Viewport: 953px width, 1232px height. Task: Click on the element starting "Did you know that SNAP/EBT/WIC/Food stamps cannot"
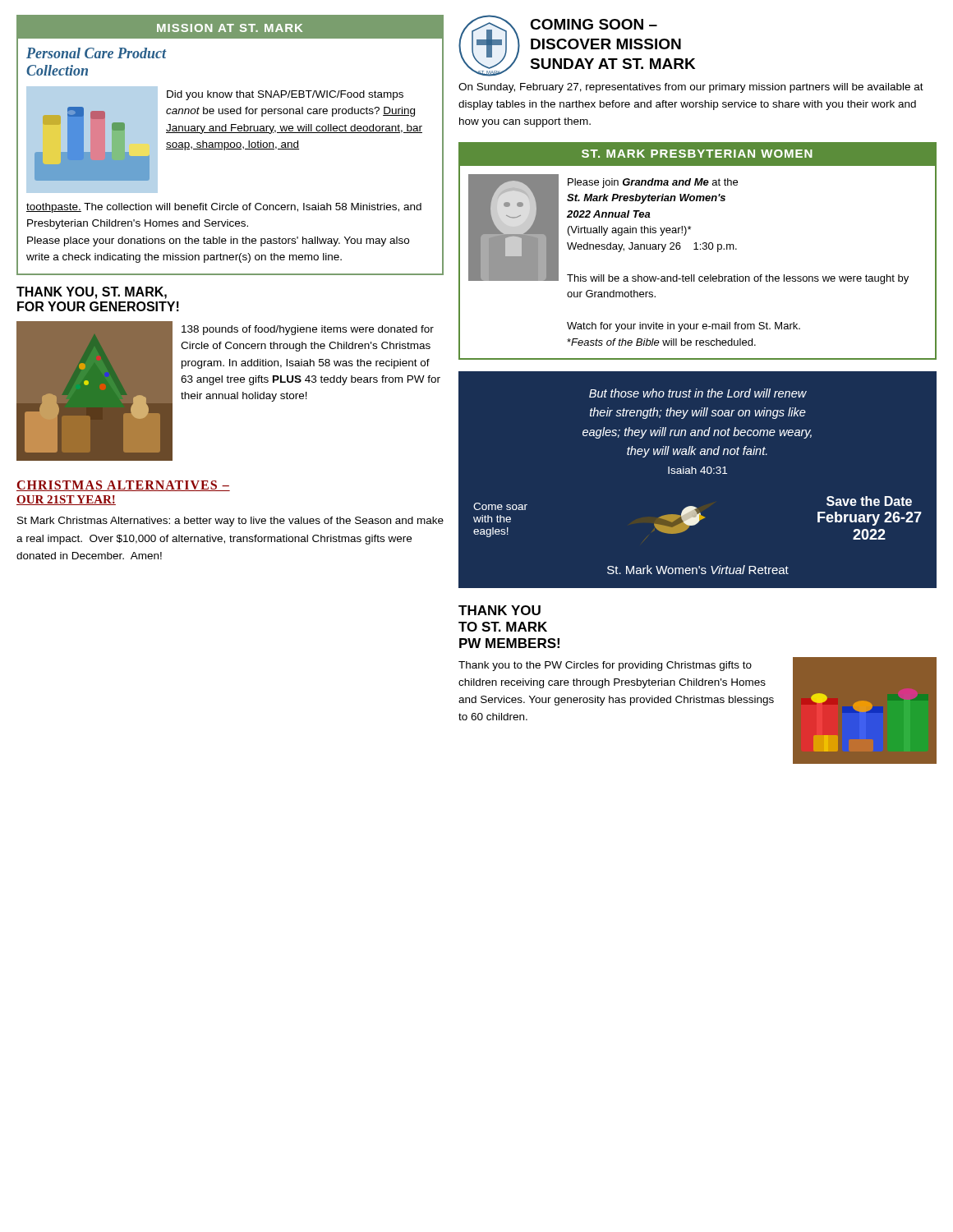(x=294, y=119)
